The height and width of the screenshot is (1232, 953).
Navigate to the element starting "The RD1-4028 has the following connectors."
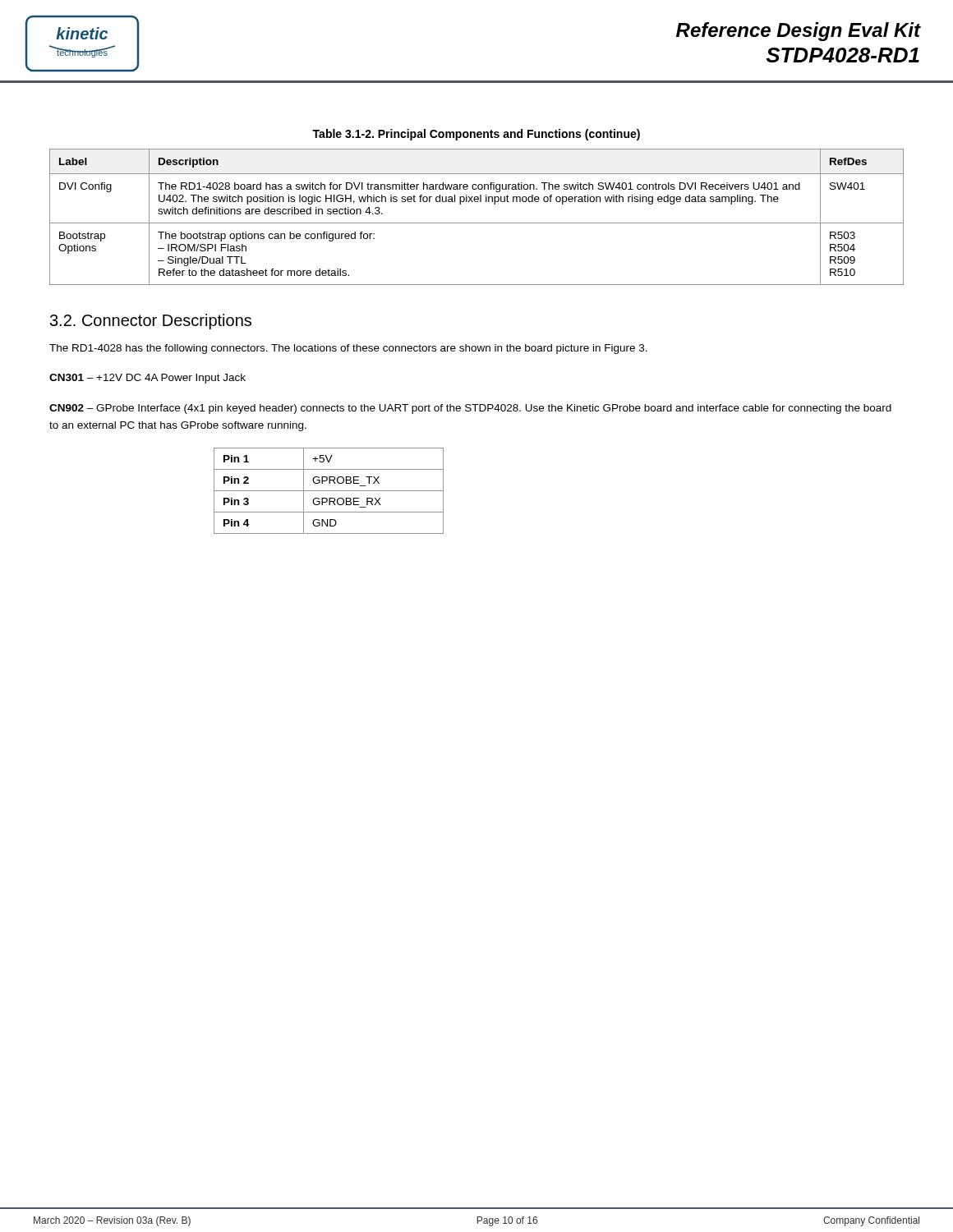349,348
